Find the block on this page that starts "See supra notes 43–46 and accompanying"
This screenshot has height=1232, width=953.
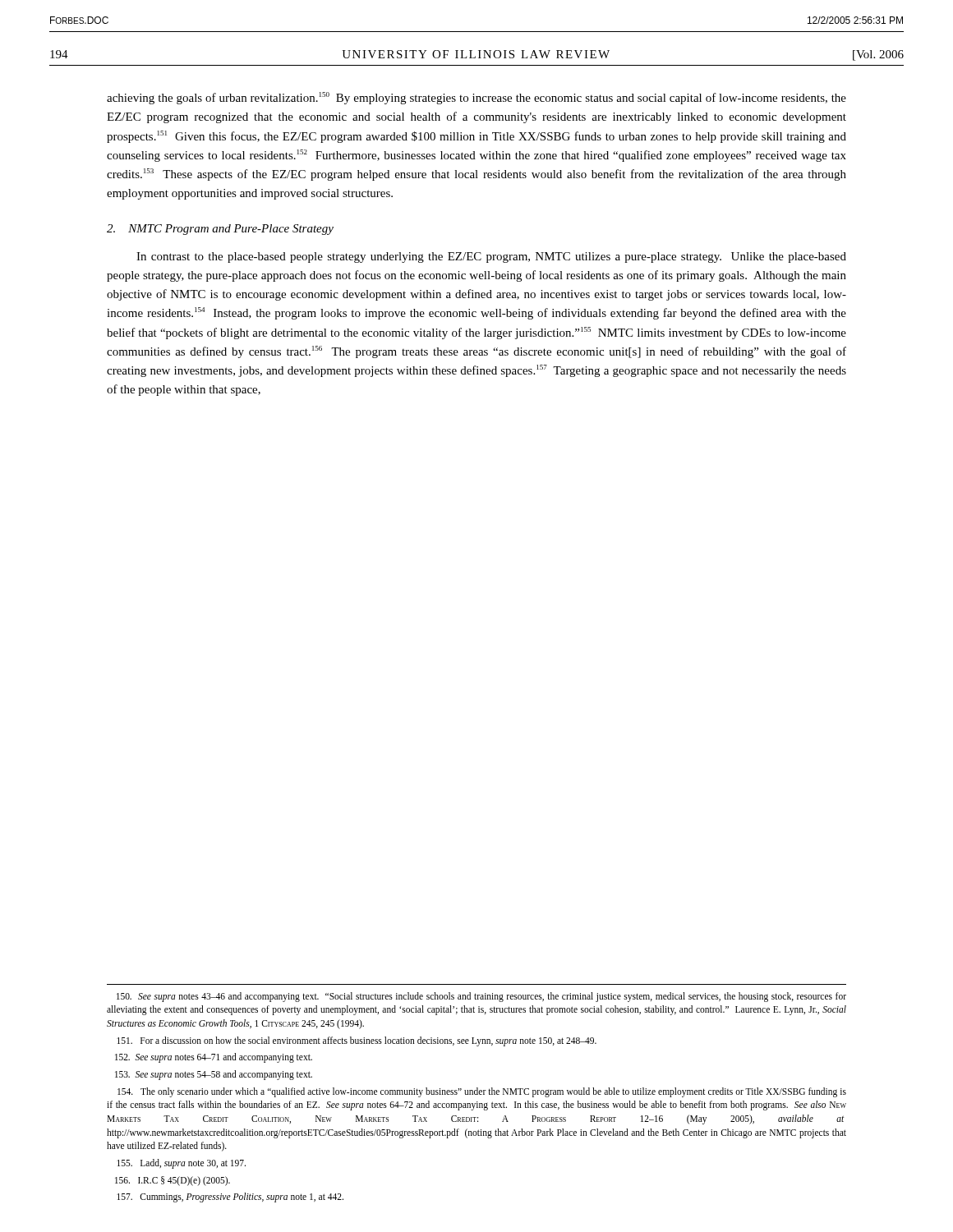[x=476, y=1010]
